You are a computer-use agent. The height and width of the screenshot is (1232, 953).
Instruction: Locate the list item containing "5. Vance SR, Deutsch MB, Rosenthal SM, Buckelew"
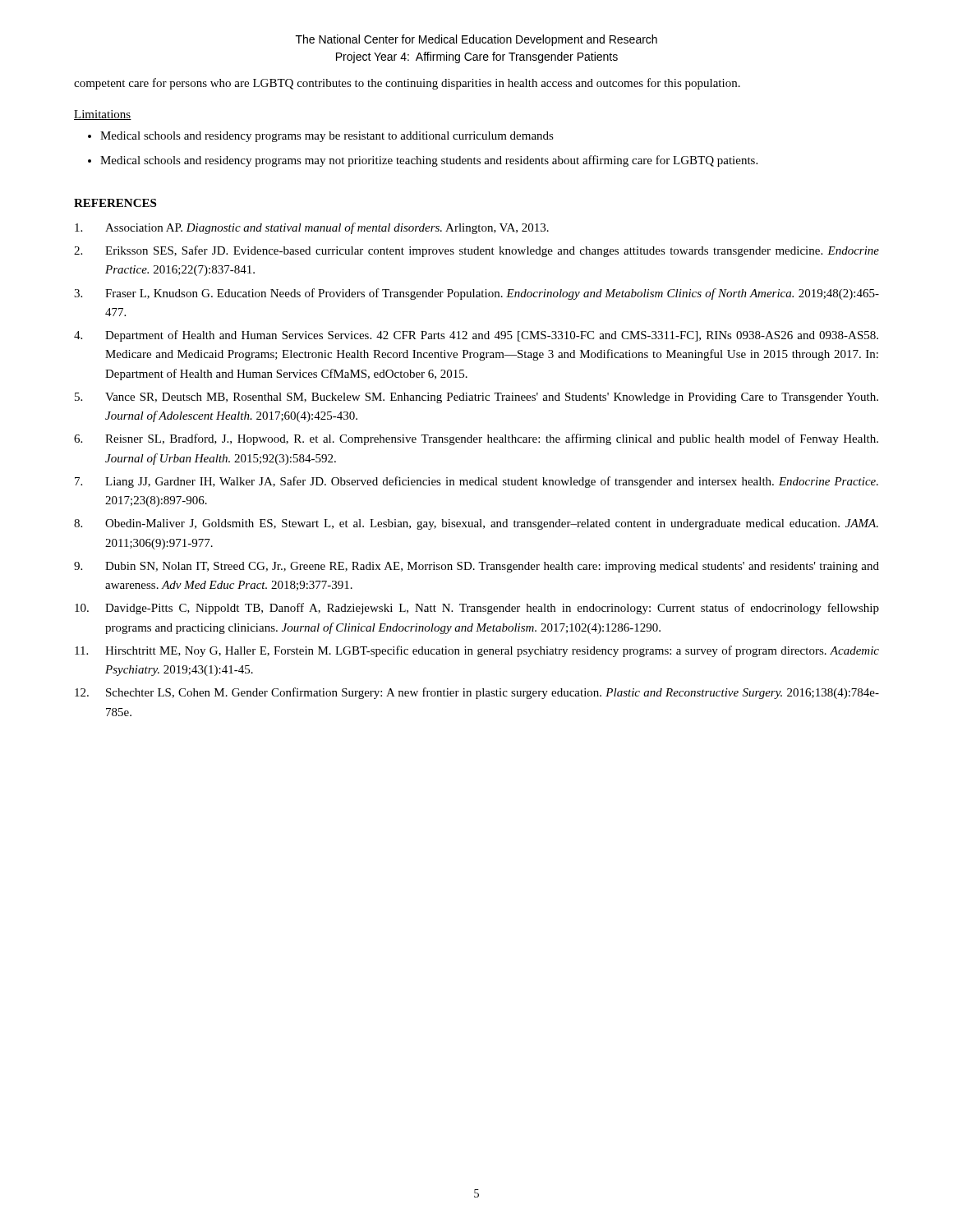point(476,407)
